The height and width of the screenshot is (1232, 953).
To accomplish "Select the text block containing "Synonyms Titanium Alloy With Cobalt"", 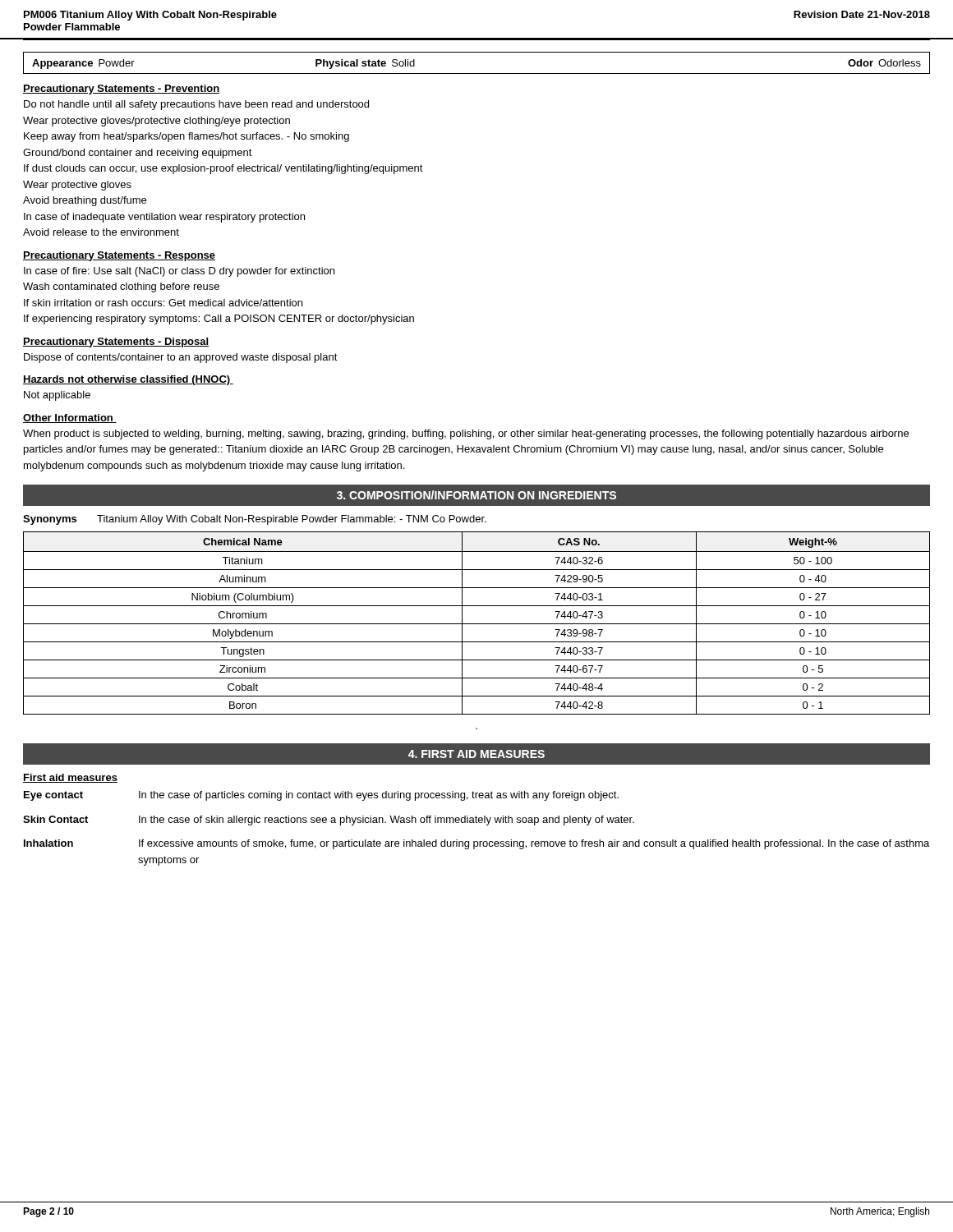I will pos(255,519).
